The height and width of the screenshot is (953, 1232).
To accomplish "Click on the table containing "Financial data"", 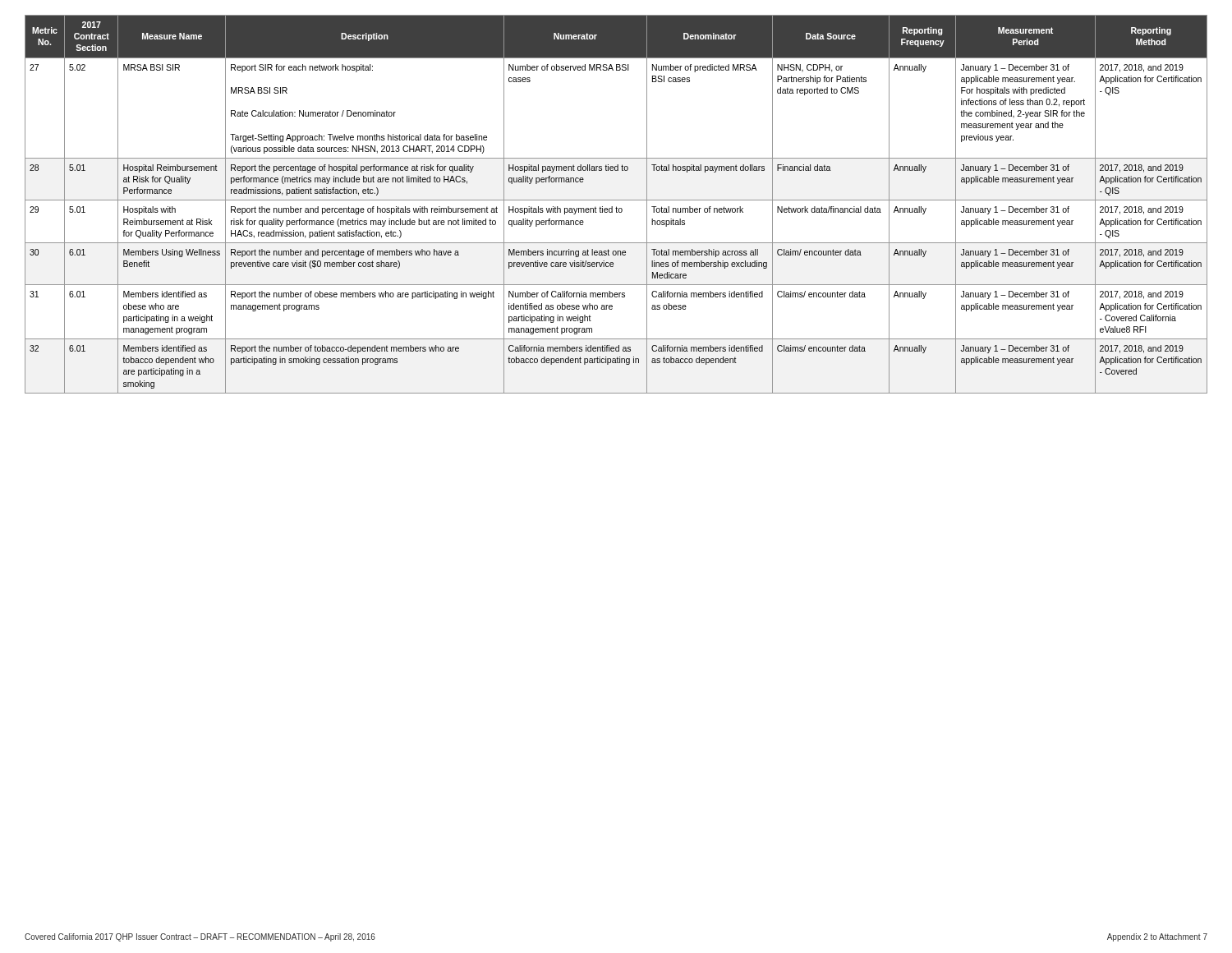I will coord(616,204).
